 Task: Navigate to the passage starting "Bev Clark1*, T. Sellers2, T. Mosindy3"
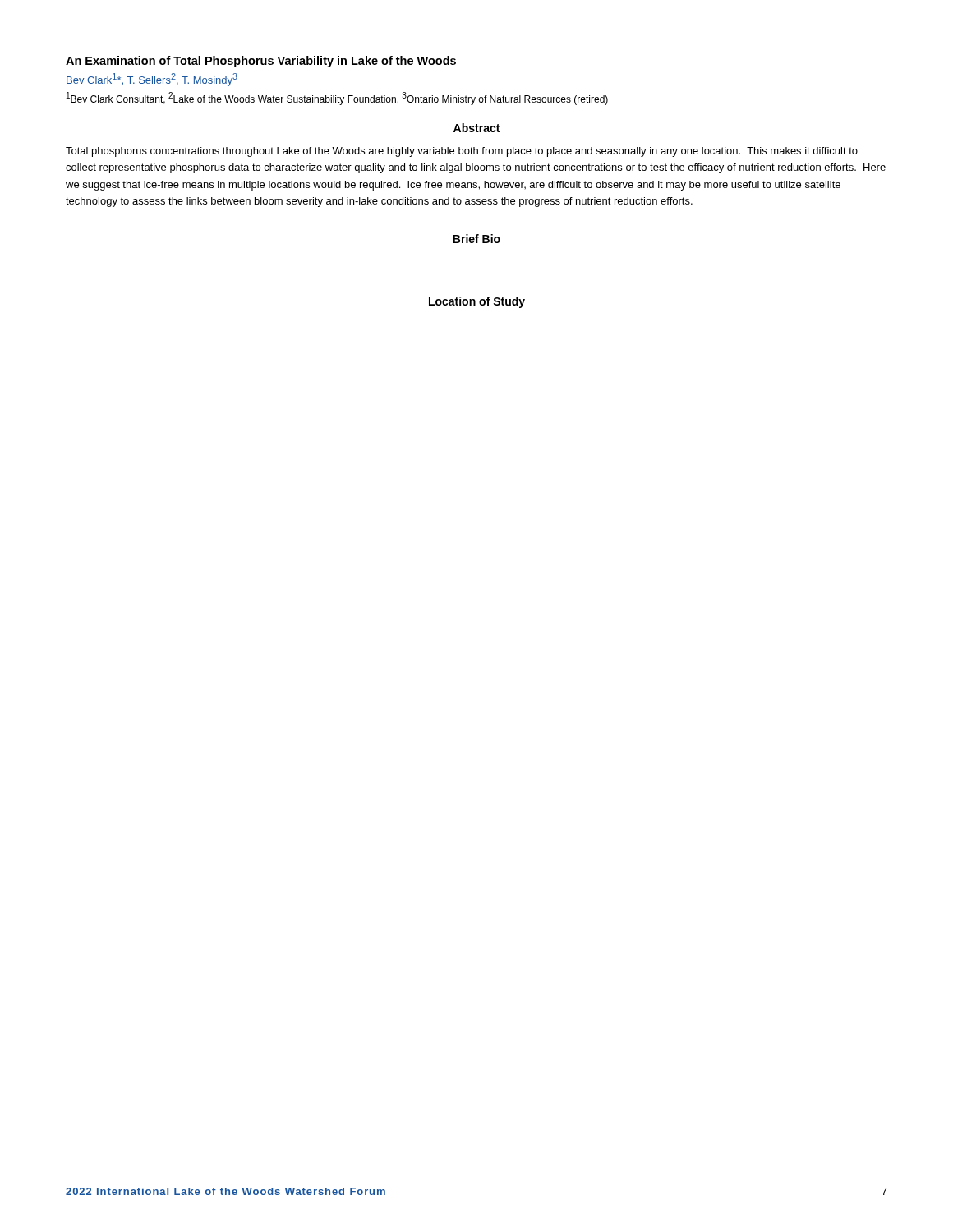point(152,79)
